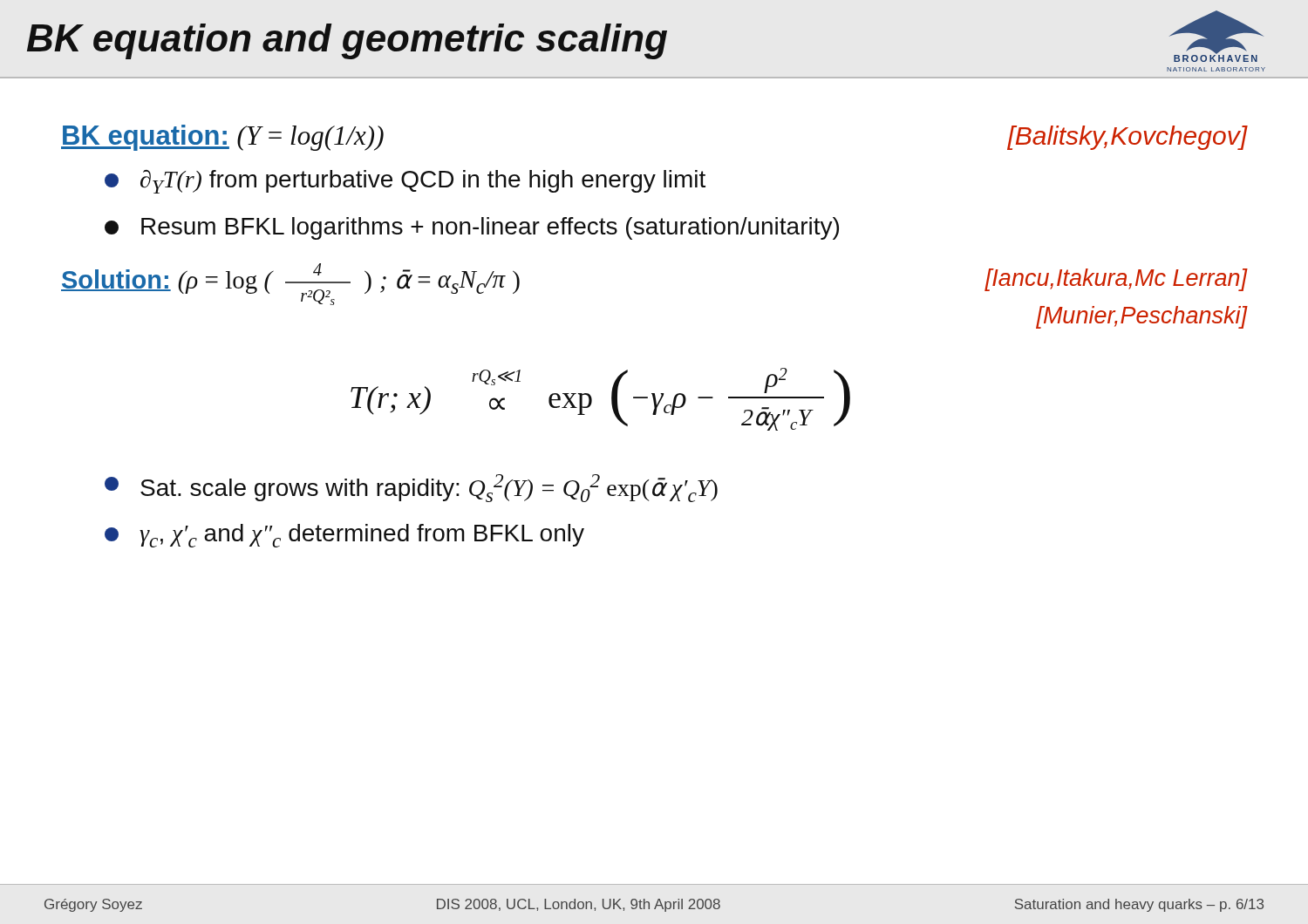Find the text block that says "Solution: (ρ = log ( 4"
1308x924 pixels.
coord(315,295)
